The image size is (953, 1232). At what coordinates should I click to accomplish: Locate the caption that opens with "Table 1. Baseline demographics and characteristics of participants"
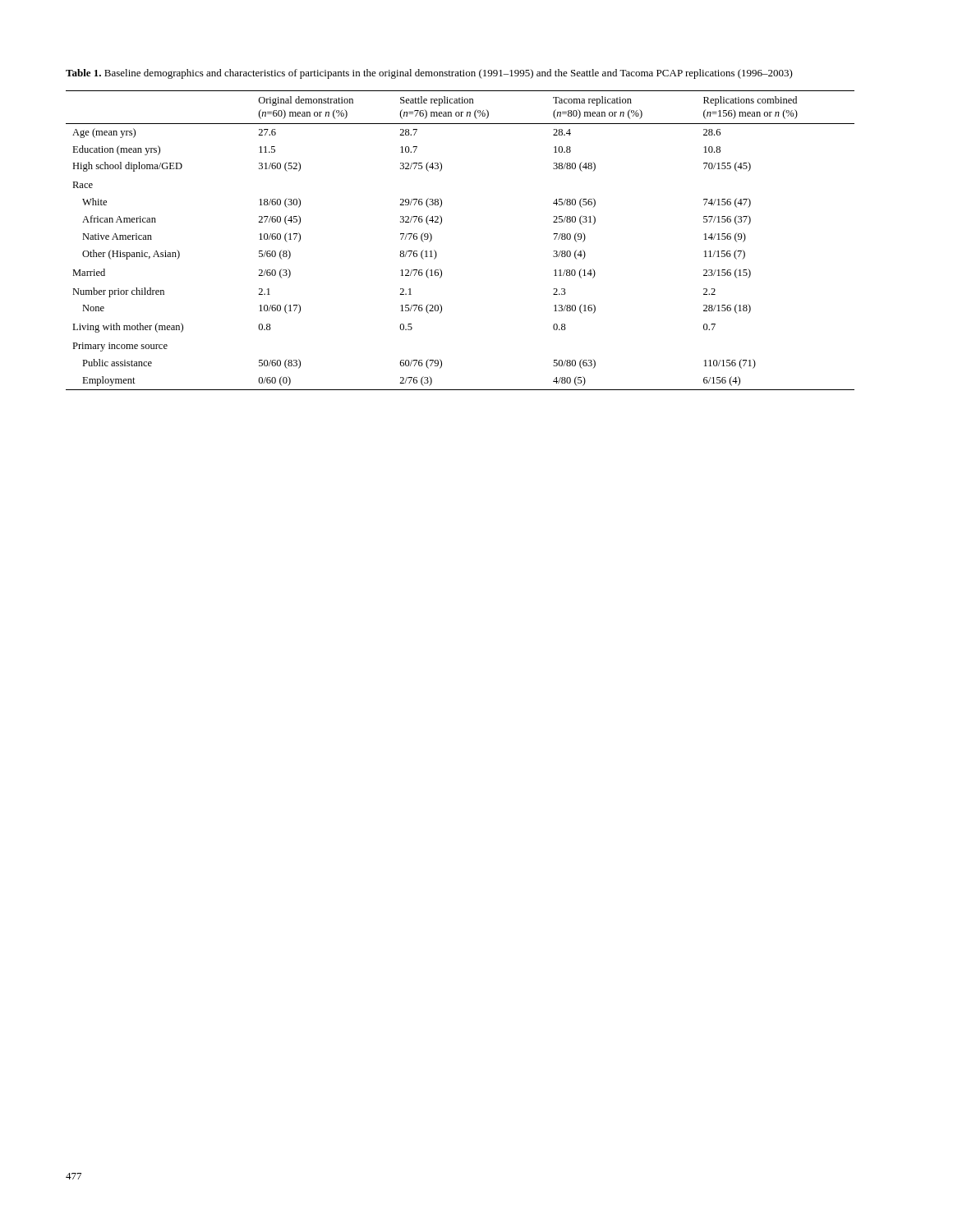tap(429, 73)
